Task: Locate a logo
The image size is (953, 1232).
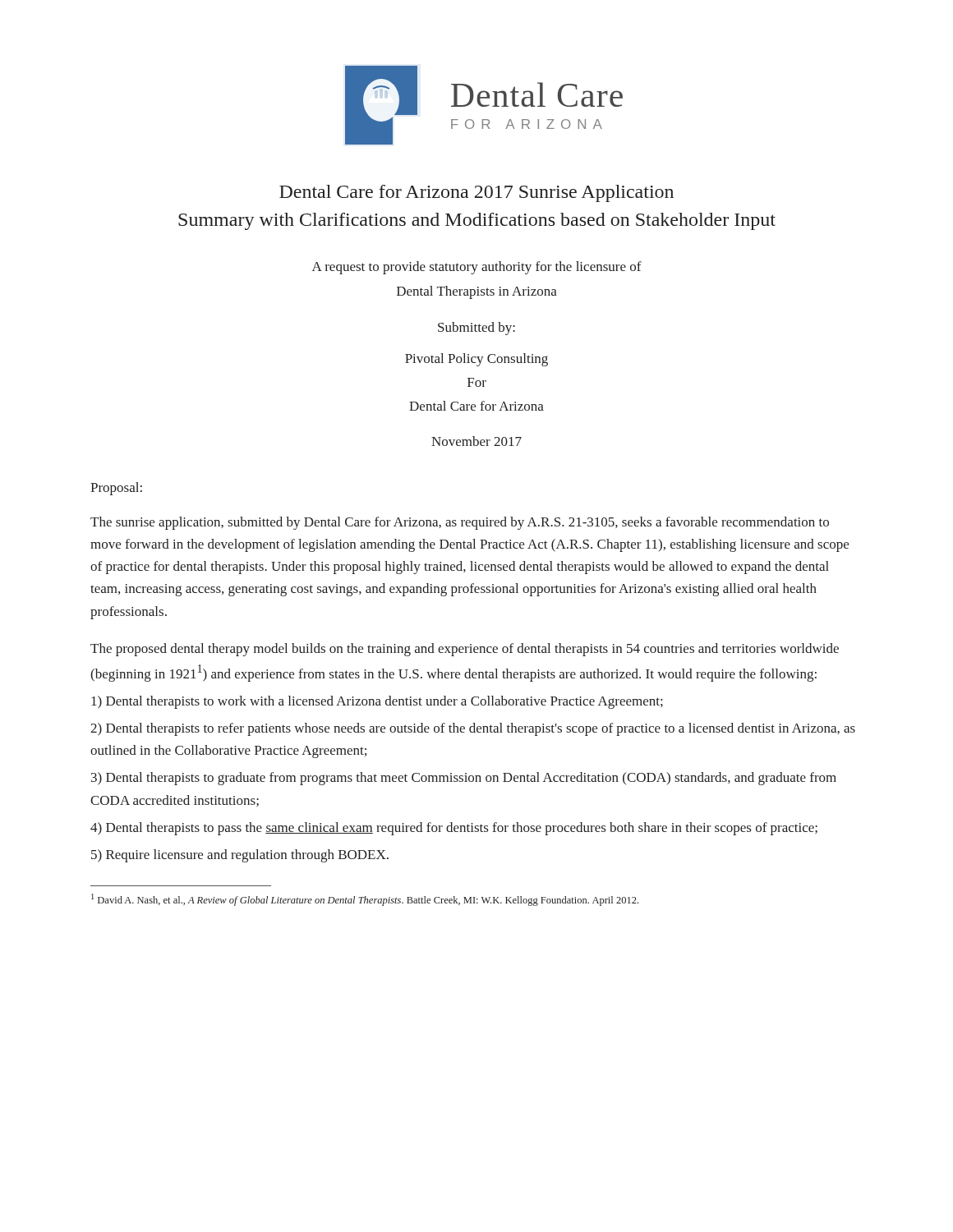Action: pyautogui.click(x=476, y=105)
